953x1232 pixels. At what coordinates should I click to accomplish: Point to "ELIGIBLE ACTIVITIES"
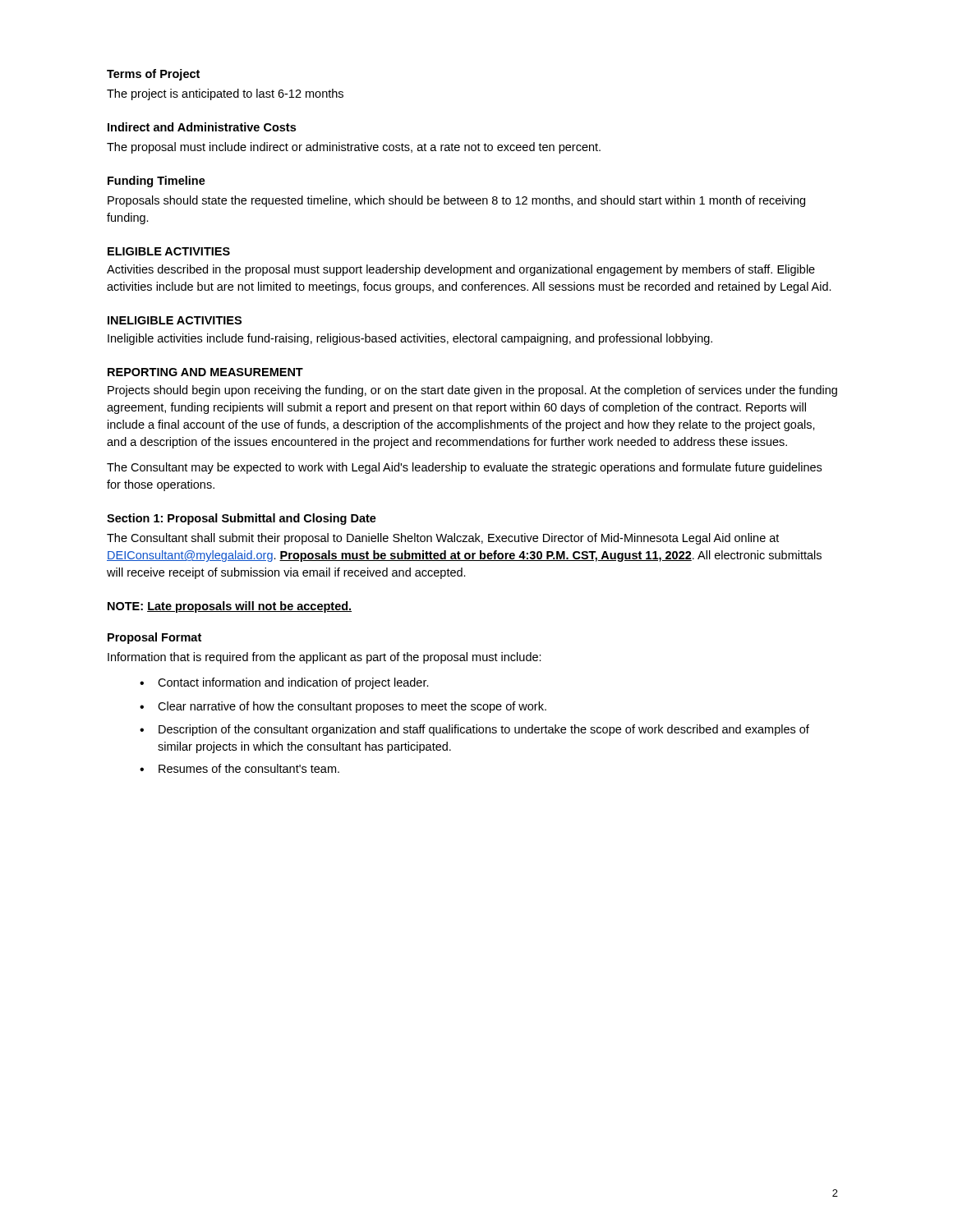click(x=168, y=251)
